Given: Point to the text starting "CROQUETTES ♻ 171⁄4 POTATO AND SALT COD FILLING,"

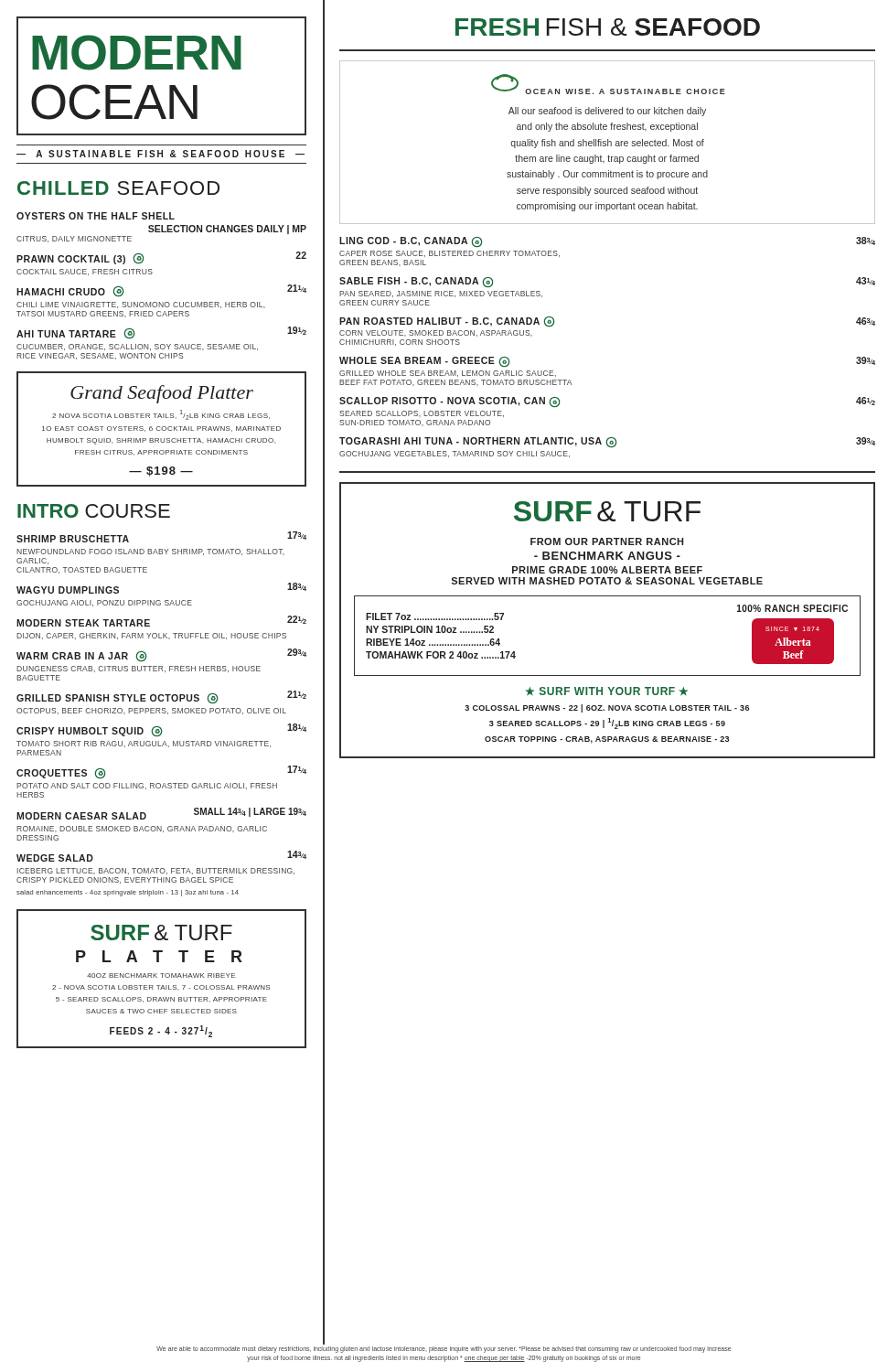Looking at the screenshot, I should click(x=161, y=782).
